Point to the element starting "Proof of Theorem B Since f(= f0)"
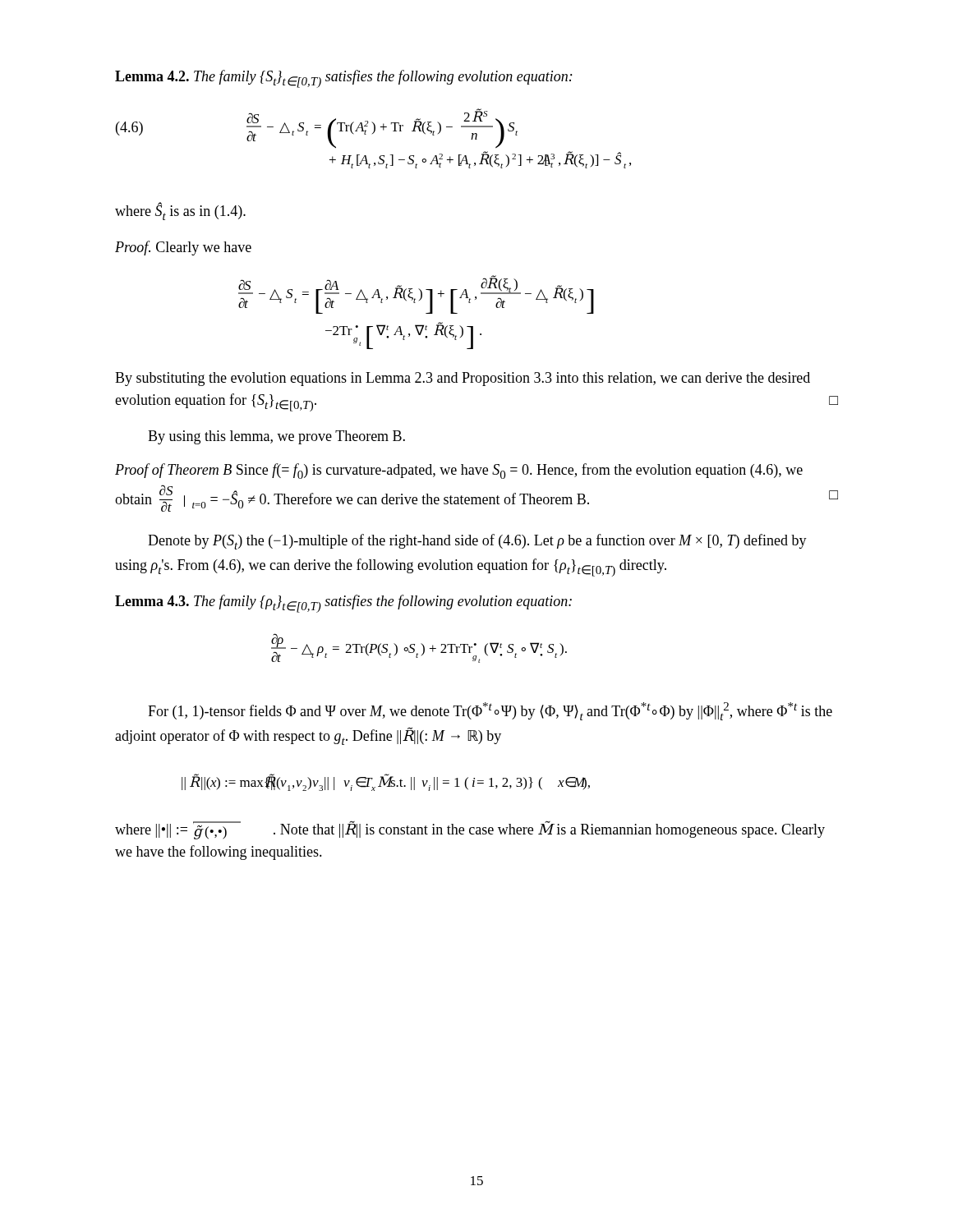 (x=476, y=490)
